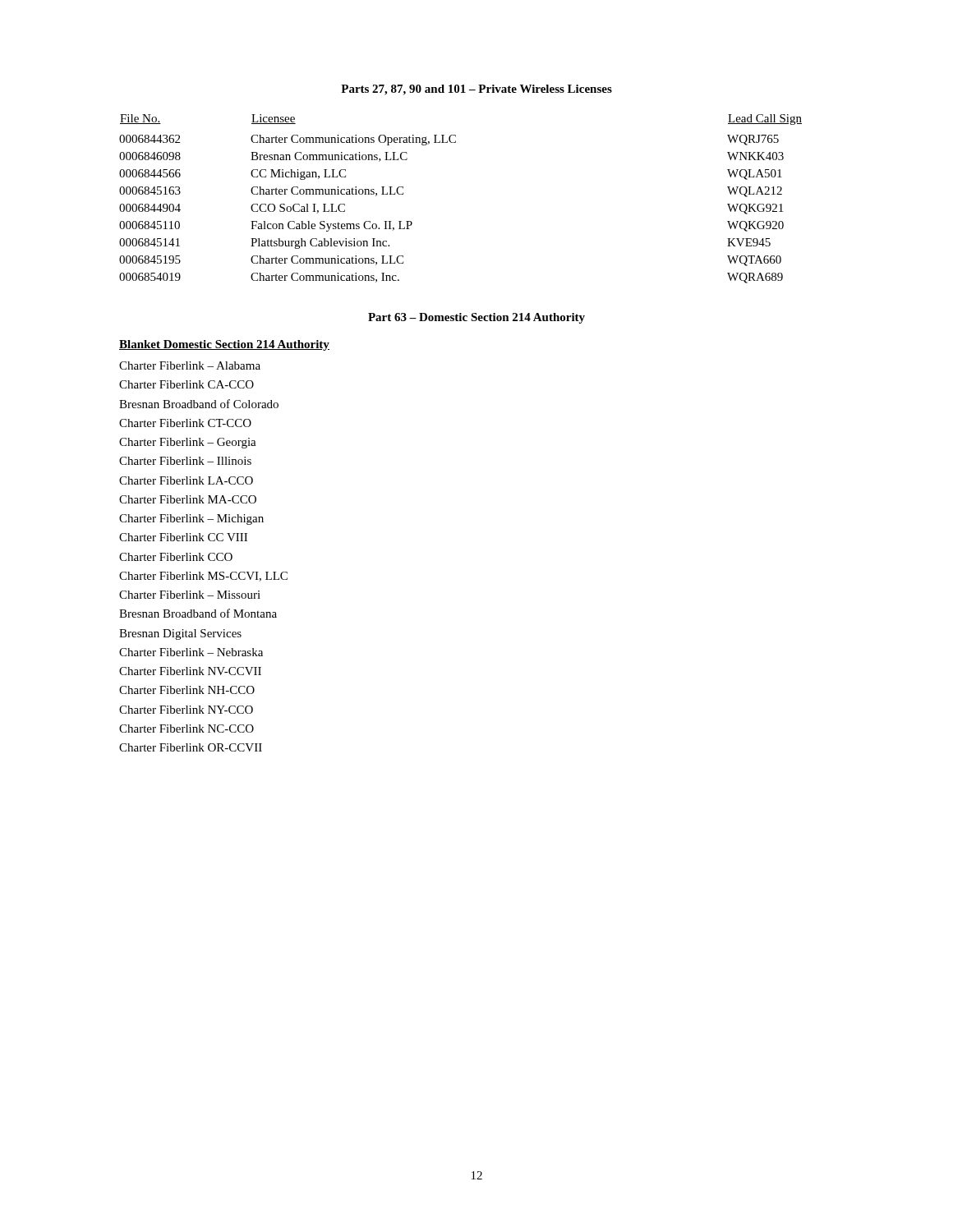Click where it says "Charter Fiberlink – Illinois"
This screenshot has width=953, height=1232.
185,461
